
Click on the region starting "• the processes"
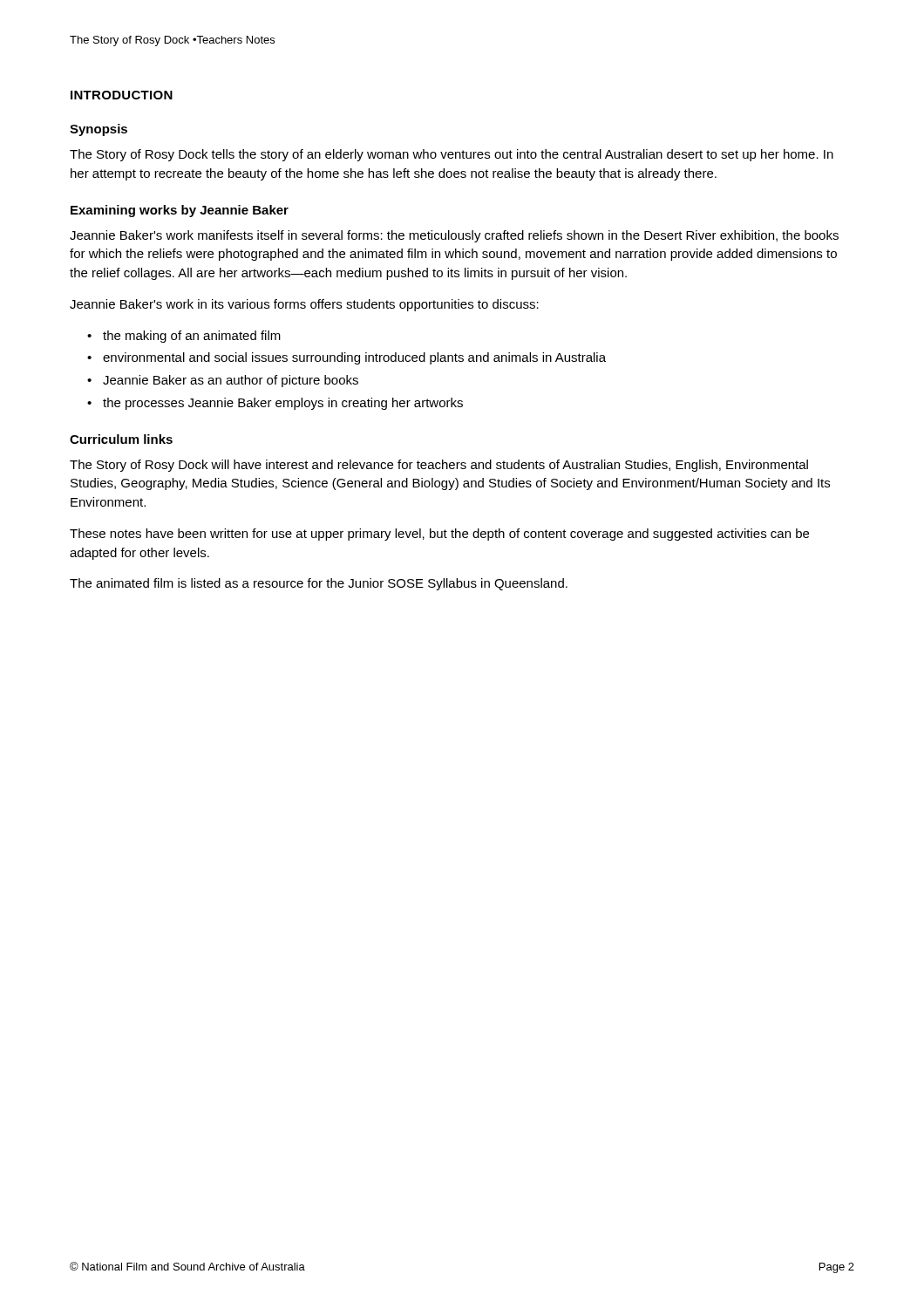click(471, 403)
